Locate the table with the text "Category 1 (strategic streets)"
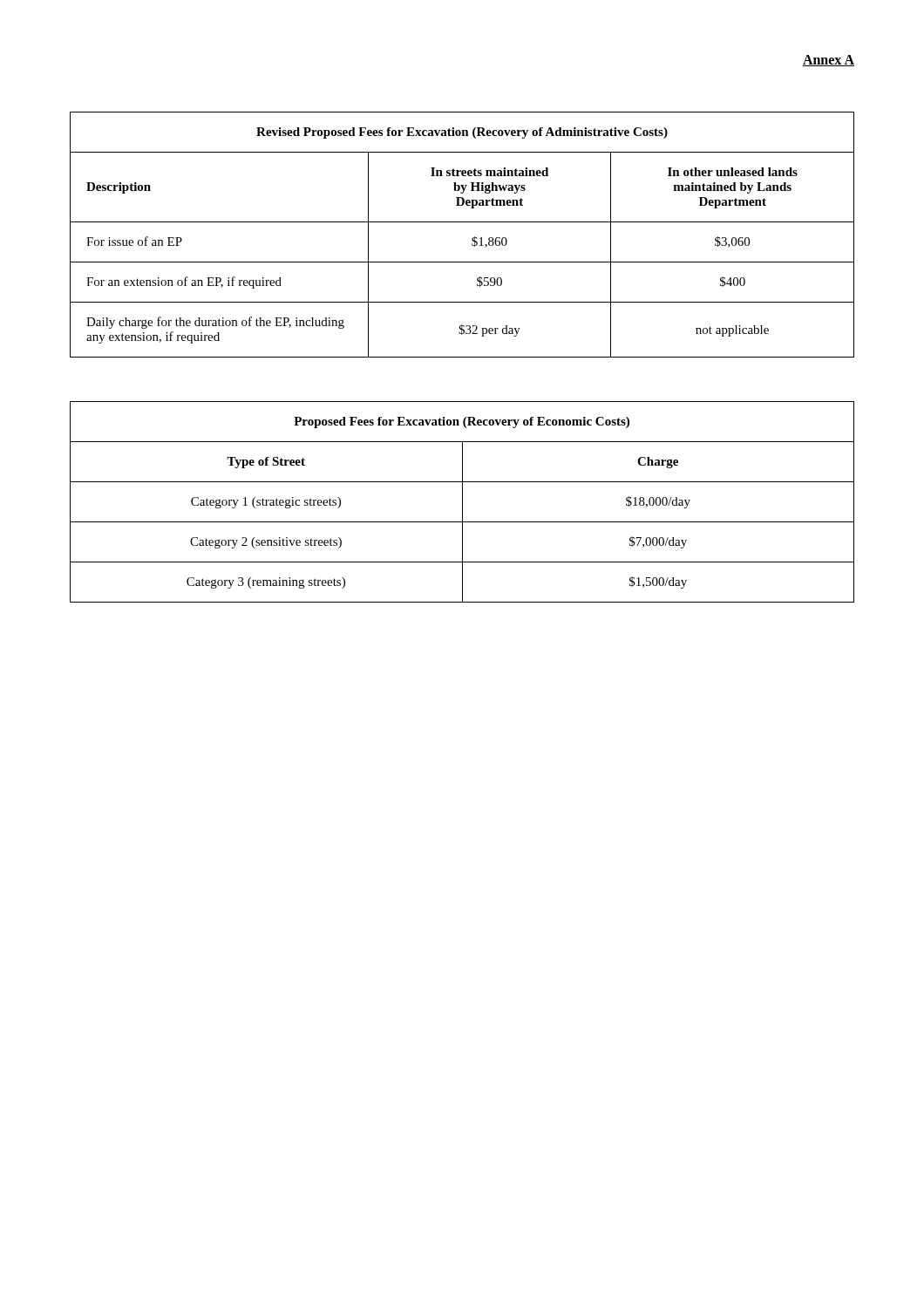 (x=462, y=502)
